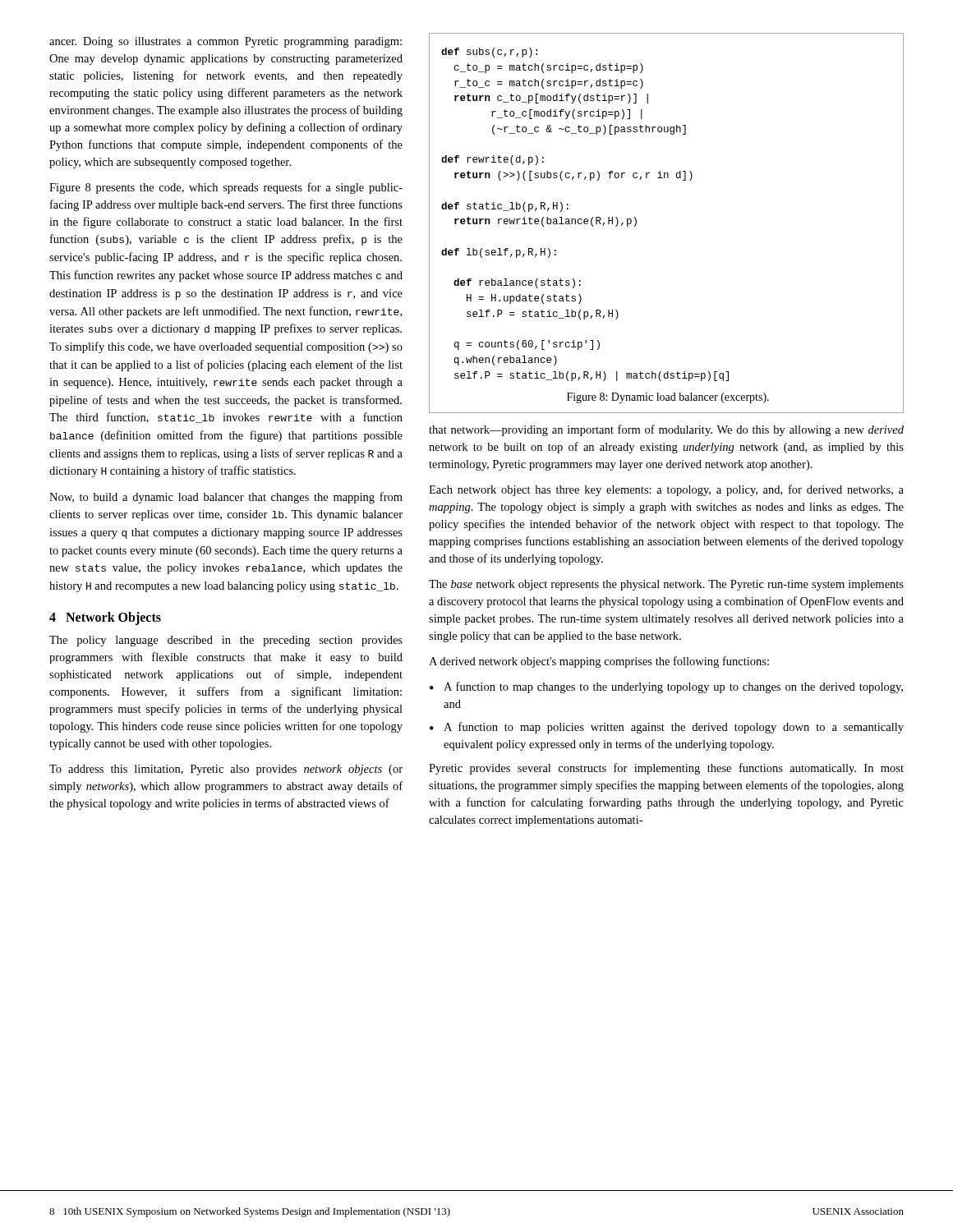This screenshot has width=953, height=1232.
Task: Select the section header
Action: 105,617
